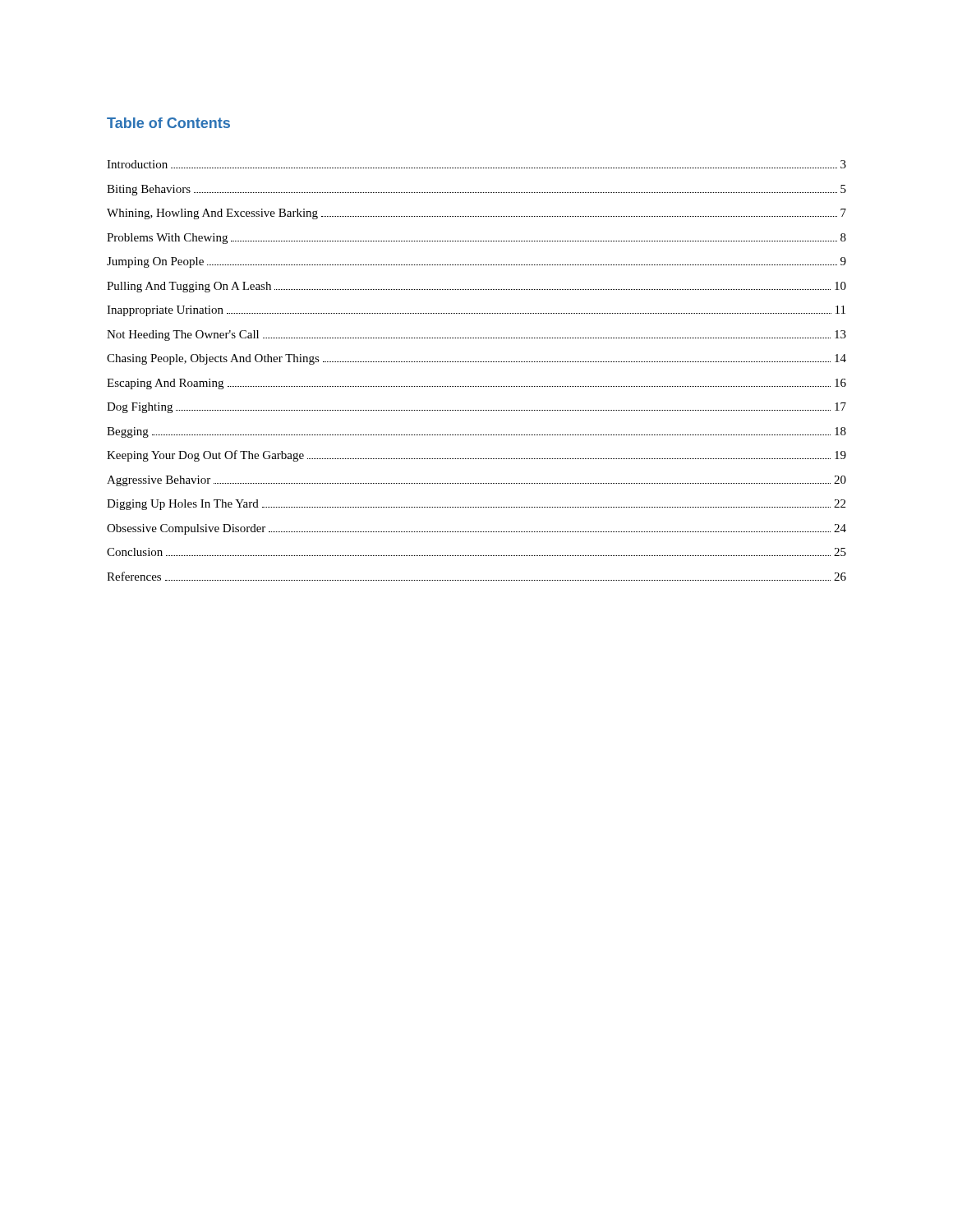The image size is (953, 1232).
Task: Point to "Not Heeding The Owner's Call 13"
Action: click(476, 334)
